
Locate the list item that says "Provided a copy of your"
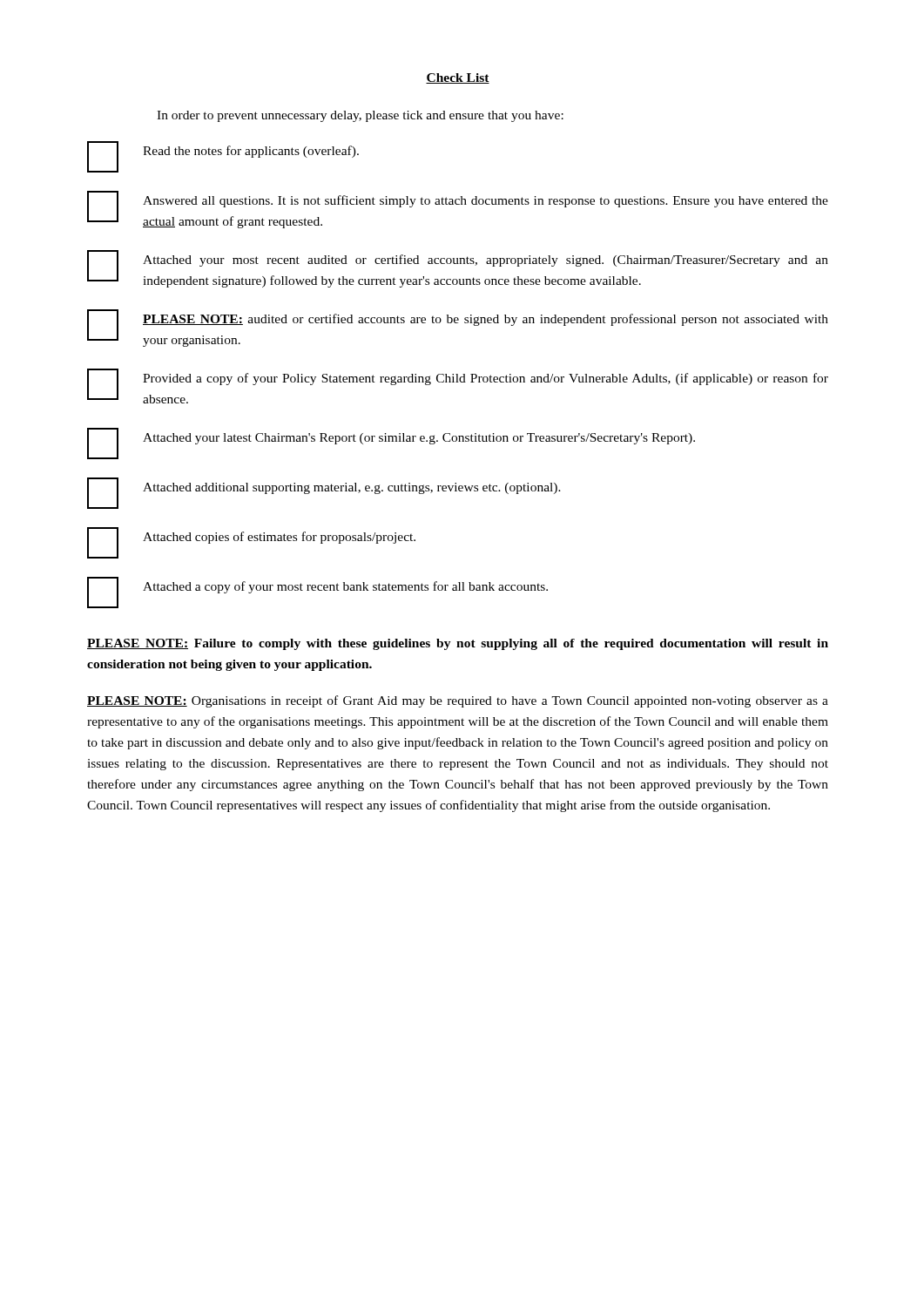coord(458,389)
